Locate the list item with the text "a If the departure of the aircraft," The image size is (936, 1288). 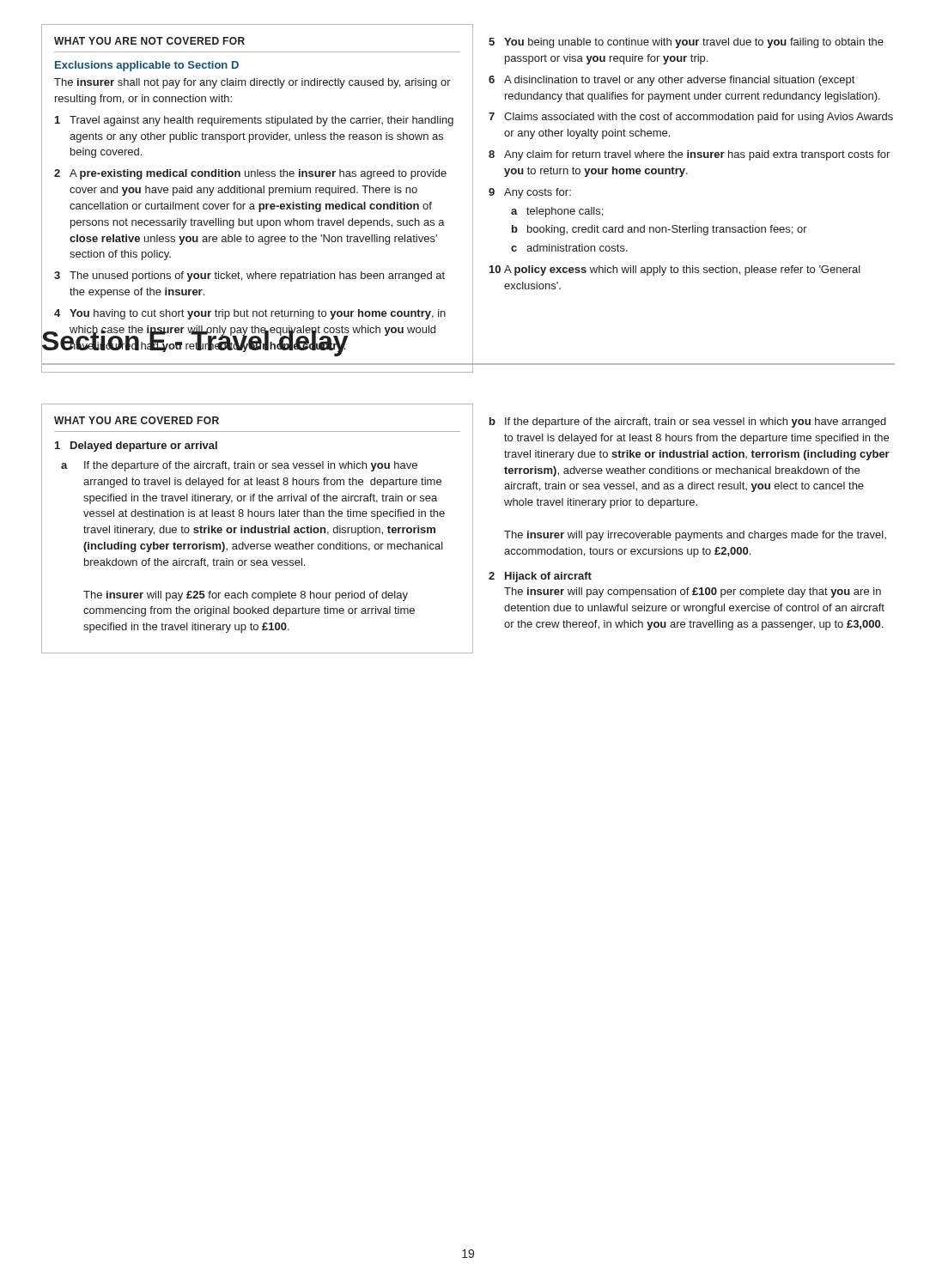[x=257, y=546]
